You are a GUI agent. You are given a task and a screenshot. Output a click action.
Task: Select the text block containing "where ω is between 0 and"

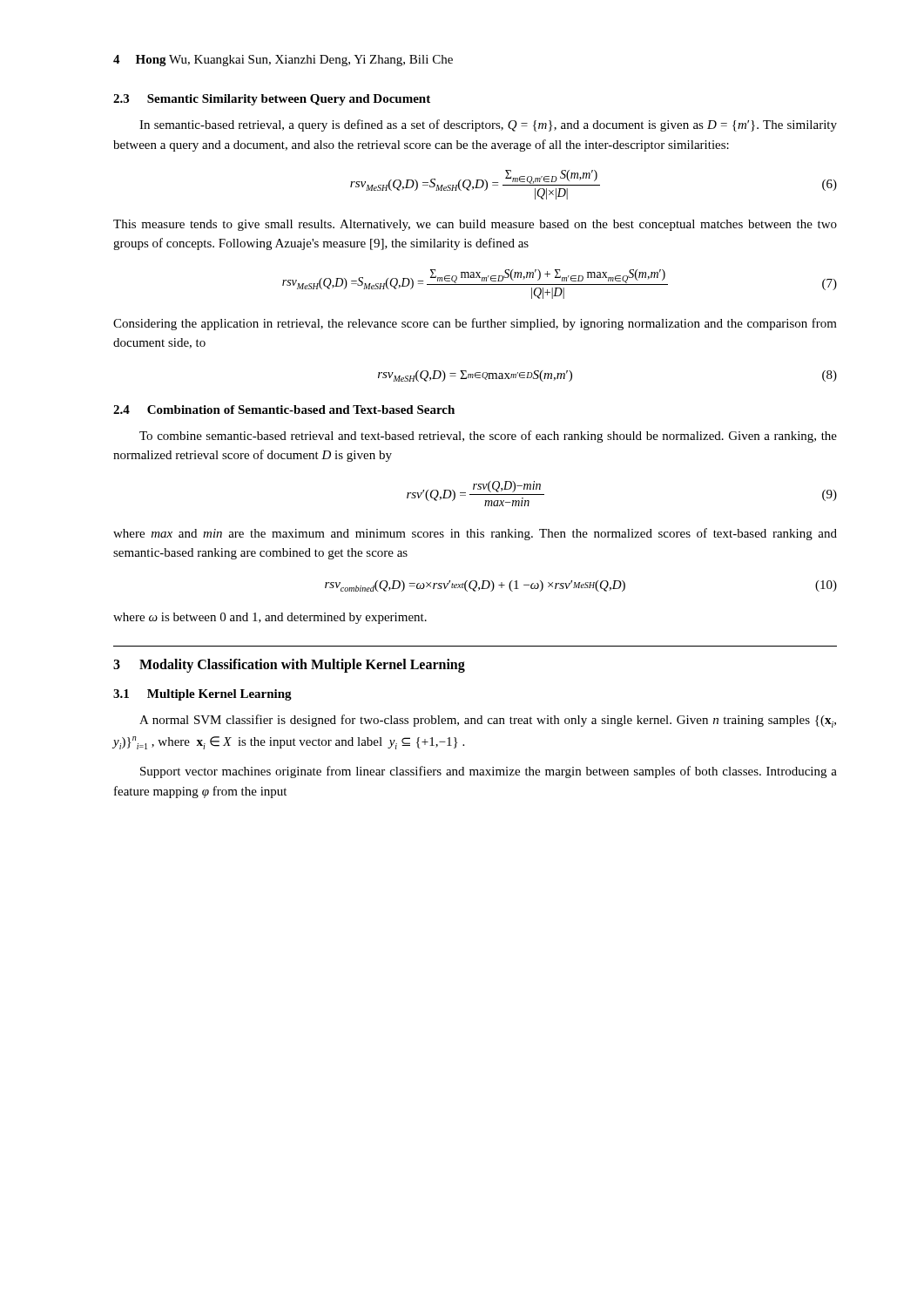270,617
